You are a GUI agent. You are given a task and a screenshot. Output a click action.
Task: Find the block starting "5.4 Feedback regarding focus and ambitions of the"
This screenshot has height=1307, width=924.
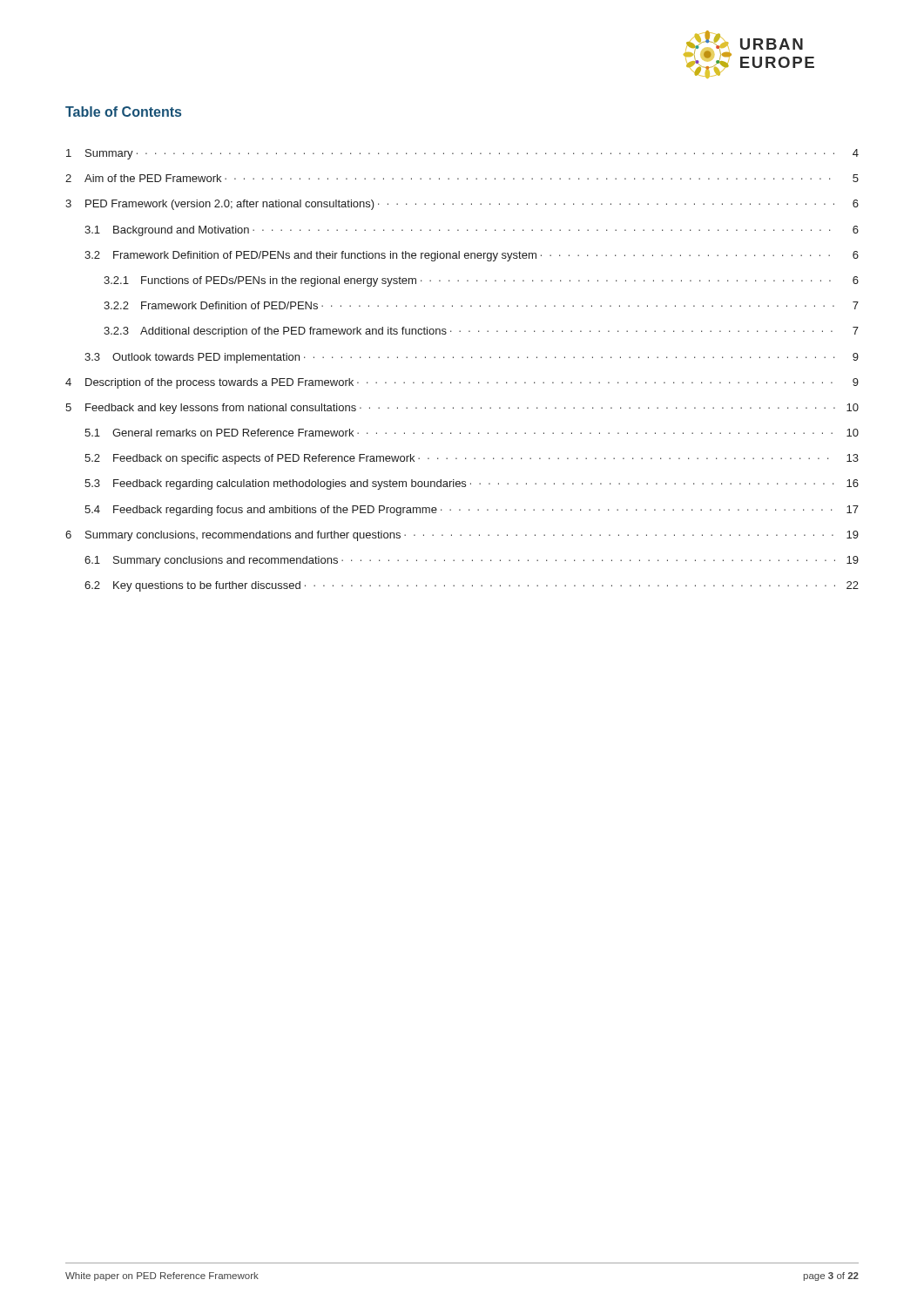coord(472,509)
